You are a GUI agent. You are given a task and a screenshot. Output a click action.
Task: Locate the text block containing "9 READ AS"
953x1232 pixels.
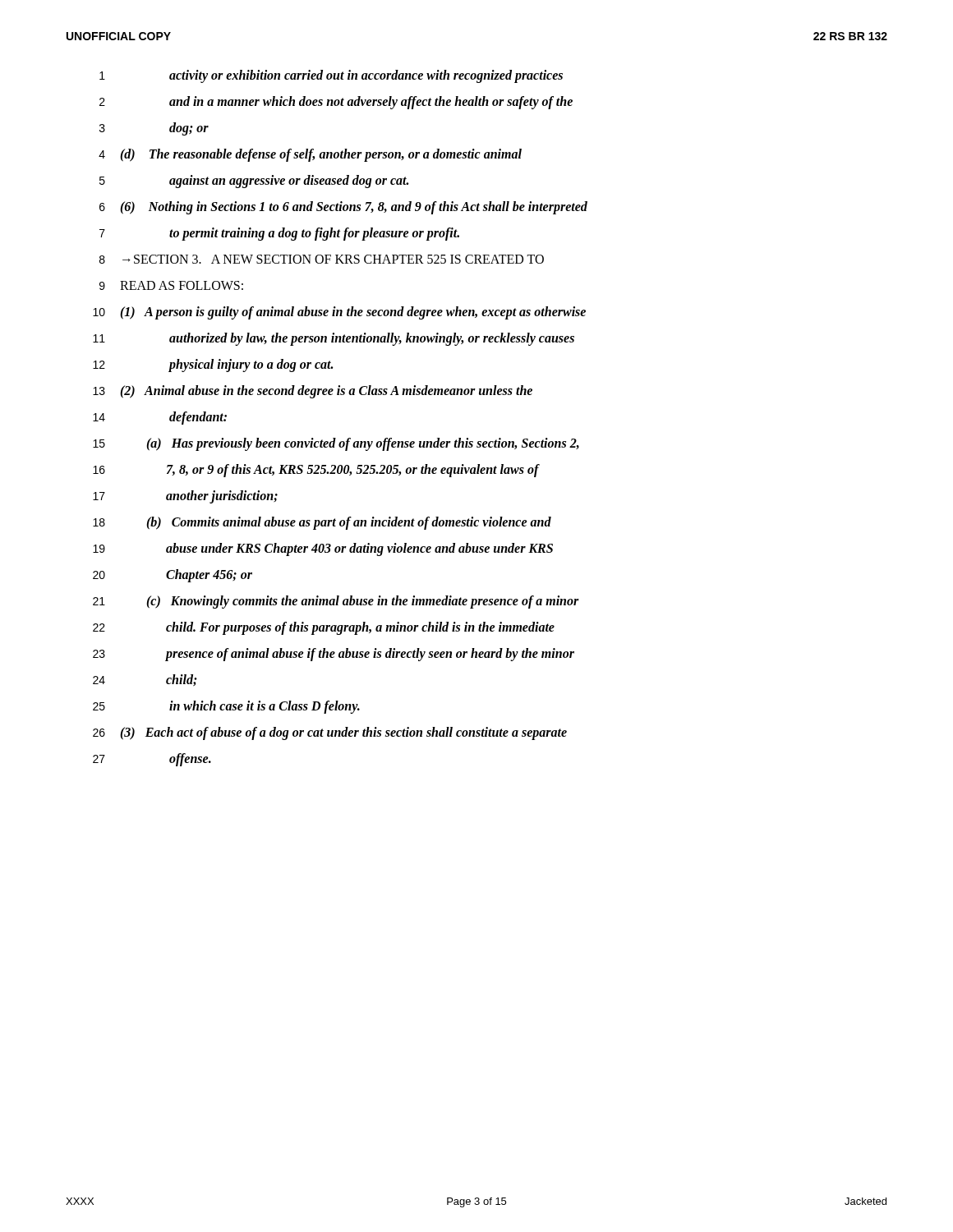pyautogui.click(x=171, y=285)
